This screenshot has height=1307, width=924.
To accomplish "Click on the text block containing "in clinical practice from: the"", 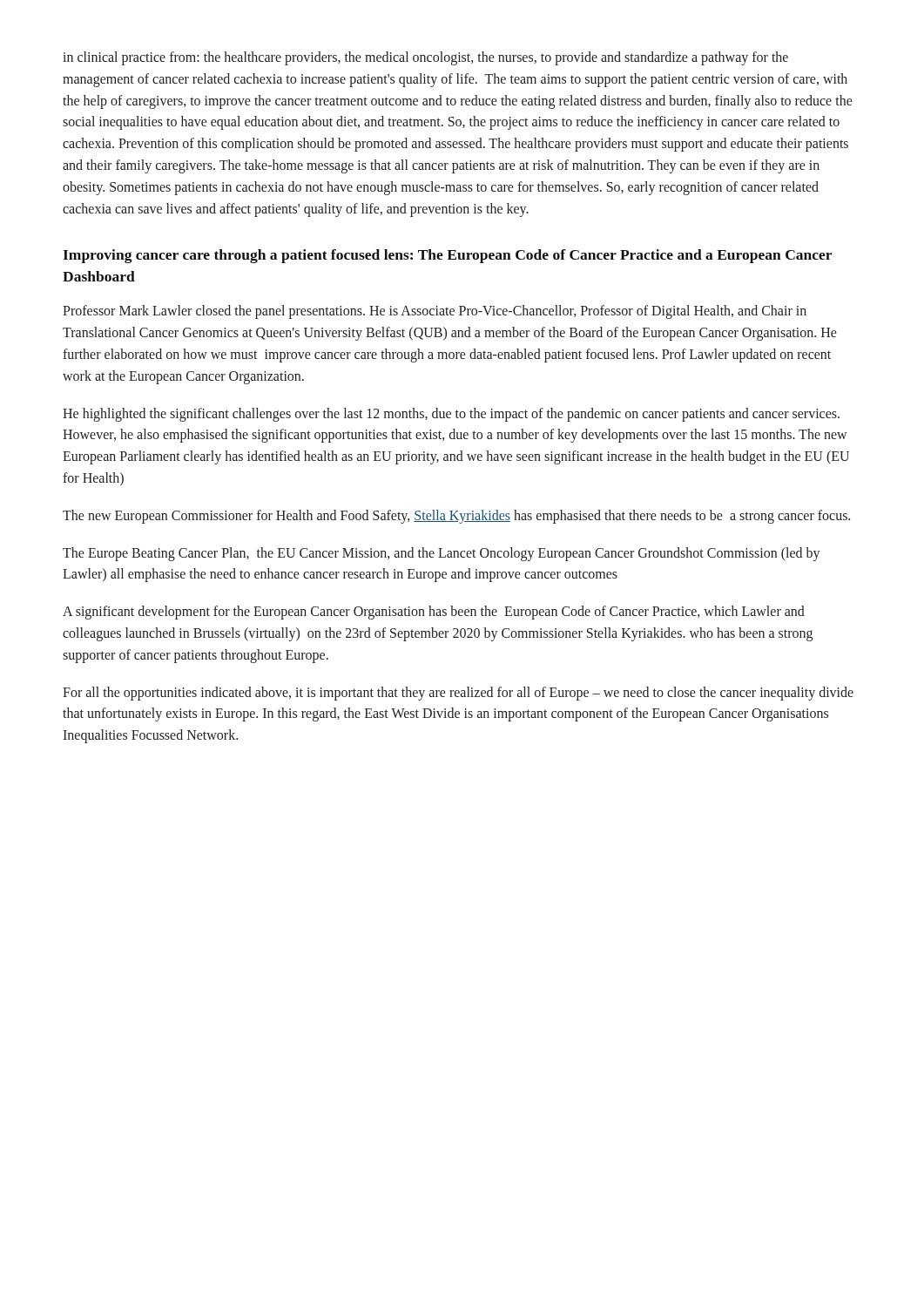I will coord(458,133).
